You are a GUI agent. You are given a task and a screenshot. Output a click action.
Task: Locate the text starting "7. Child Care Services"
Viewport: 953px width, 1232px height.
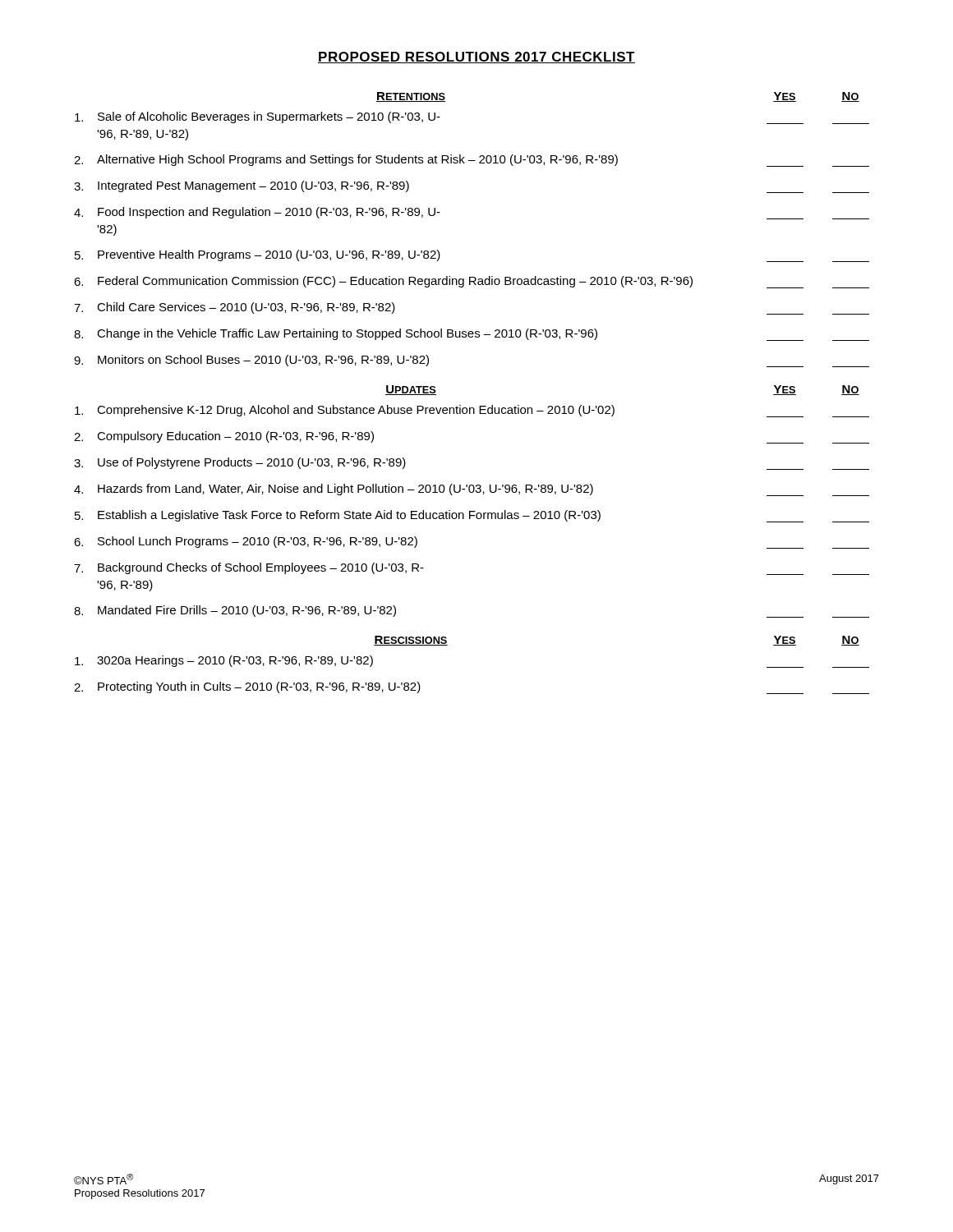tap(242, 308)
